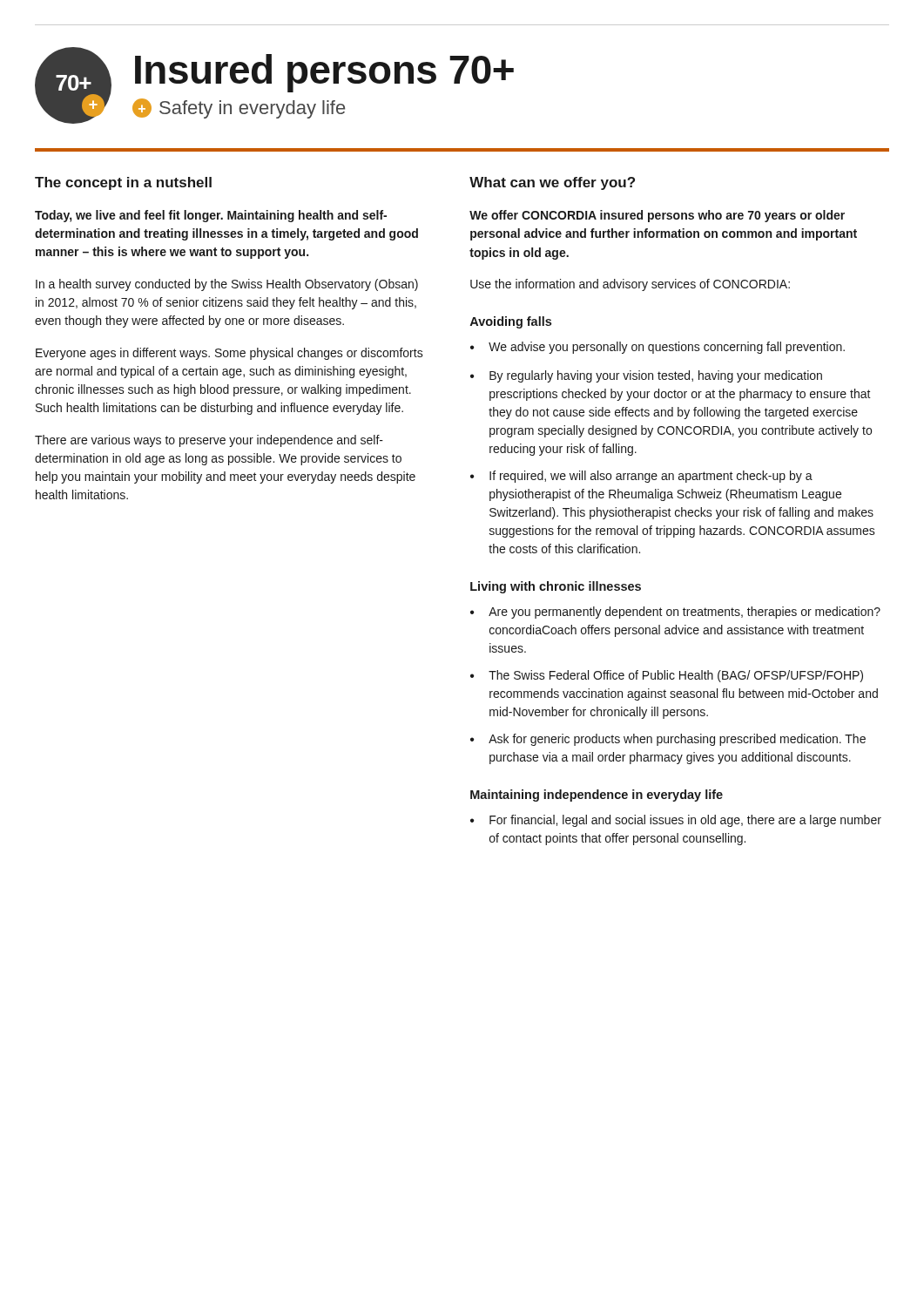The height and width of the screenshot is (1307, 924).
Task: Point to the region starting "We offer CONCORDIA insured persons"
Action: coord(663,234)
